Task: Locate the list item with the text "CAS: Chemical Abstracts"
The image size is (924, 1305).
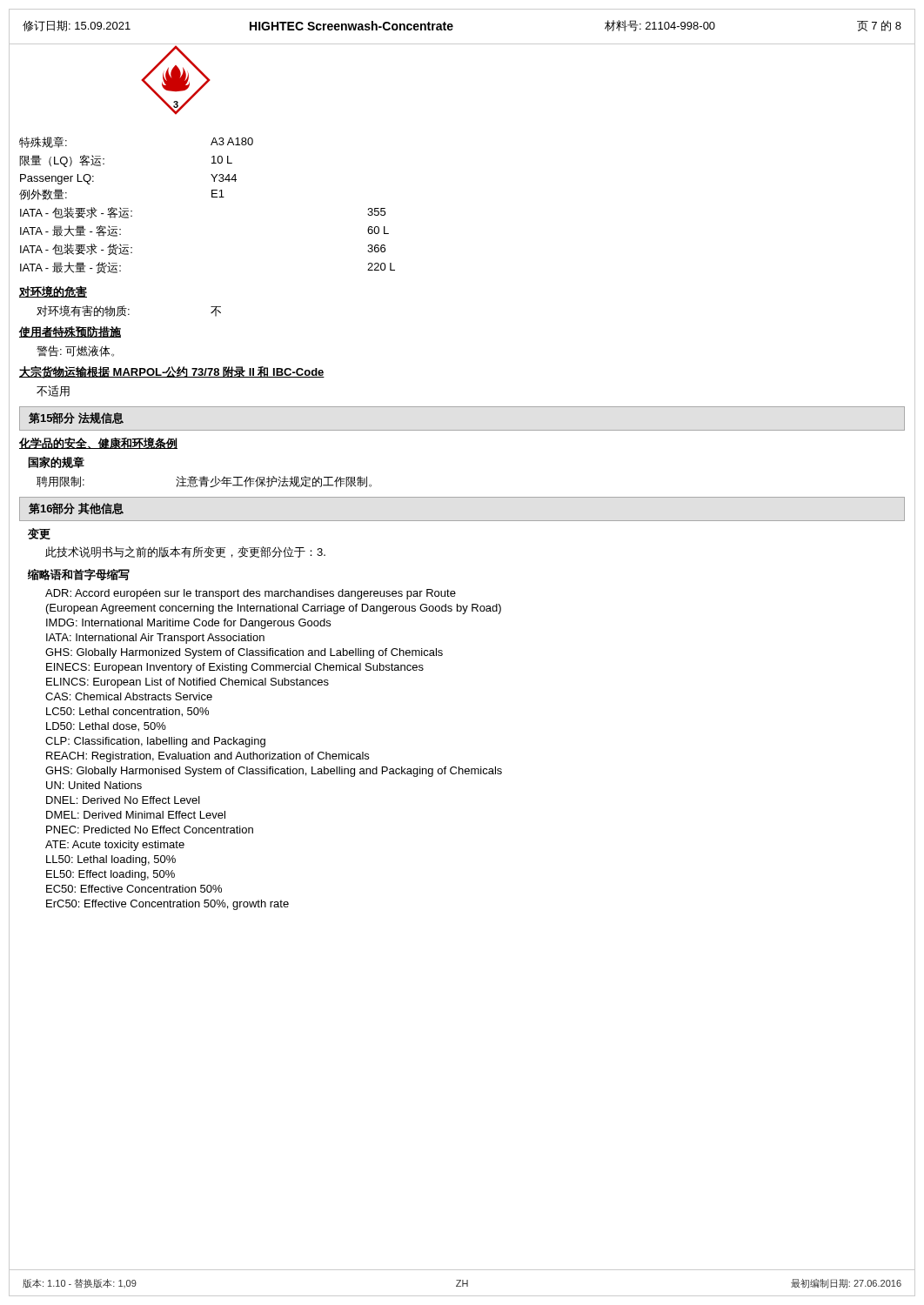Action: [x=129, y=696]
